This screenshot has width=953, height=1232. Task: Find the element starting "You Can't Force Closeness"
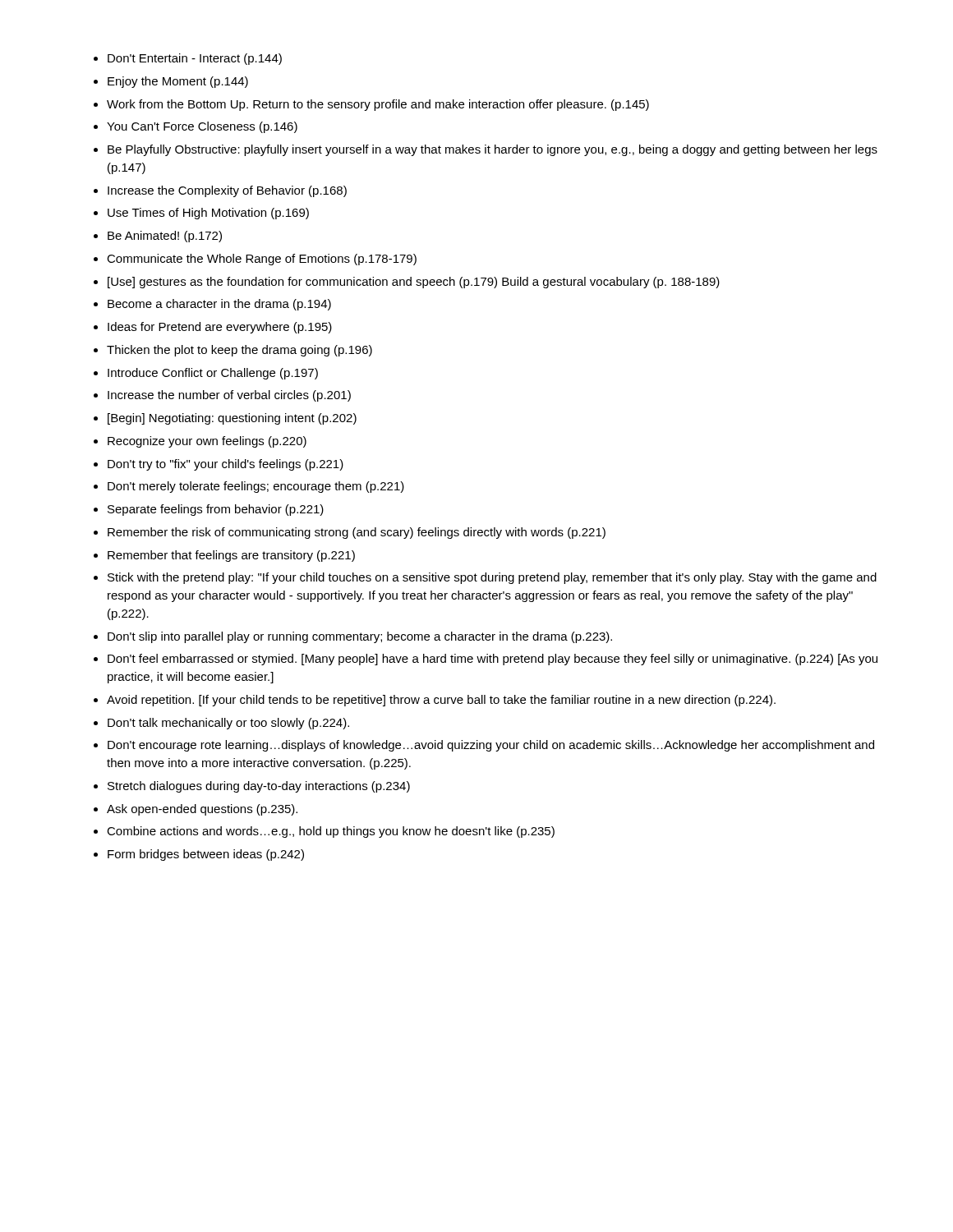202,126
